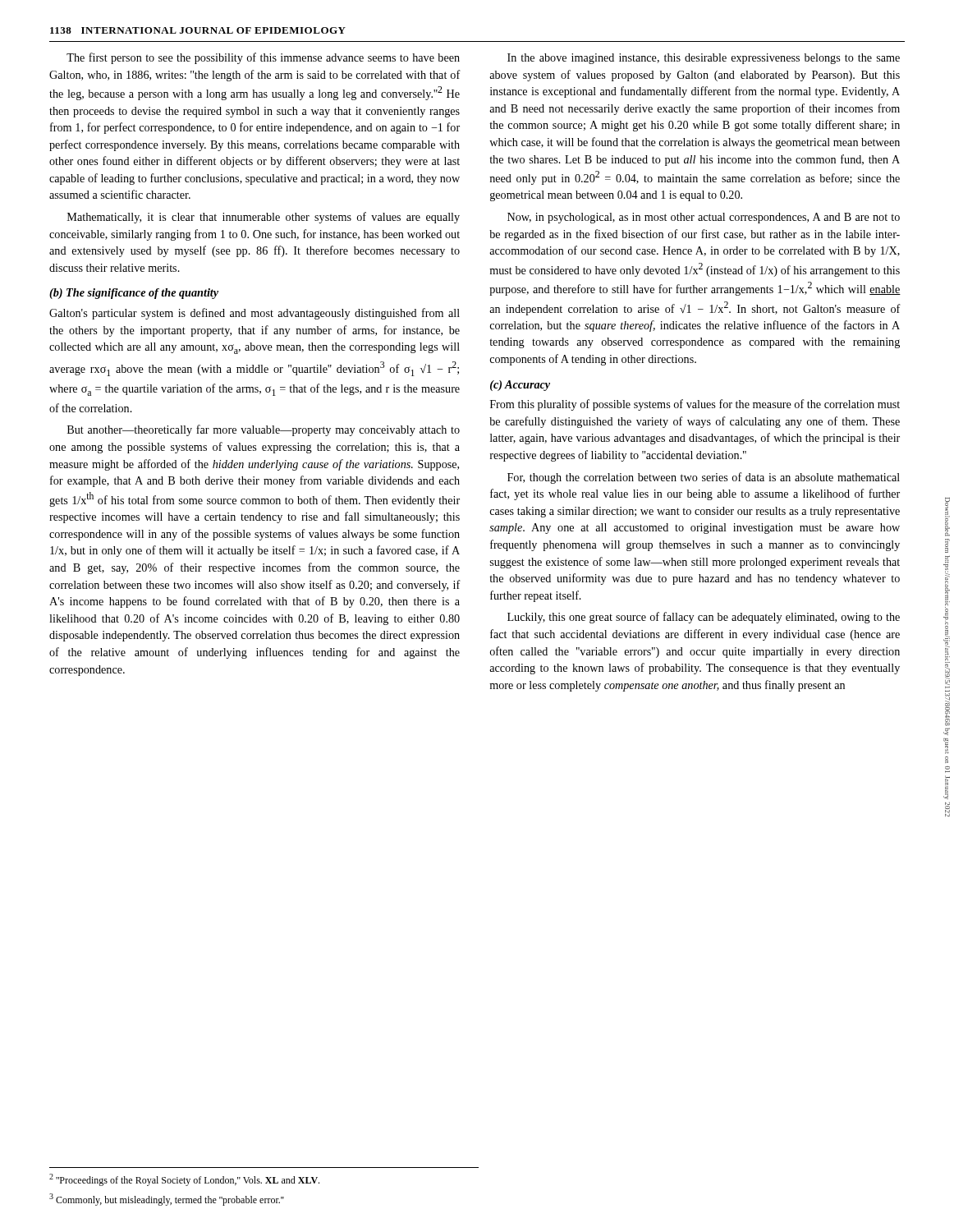This screenshot has height=1232, width=954.
Task: Point to the block beginning "In the above imagined"
Action: point(695,127)
